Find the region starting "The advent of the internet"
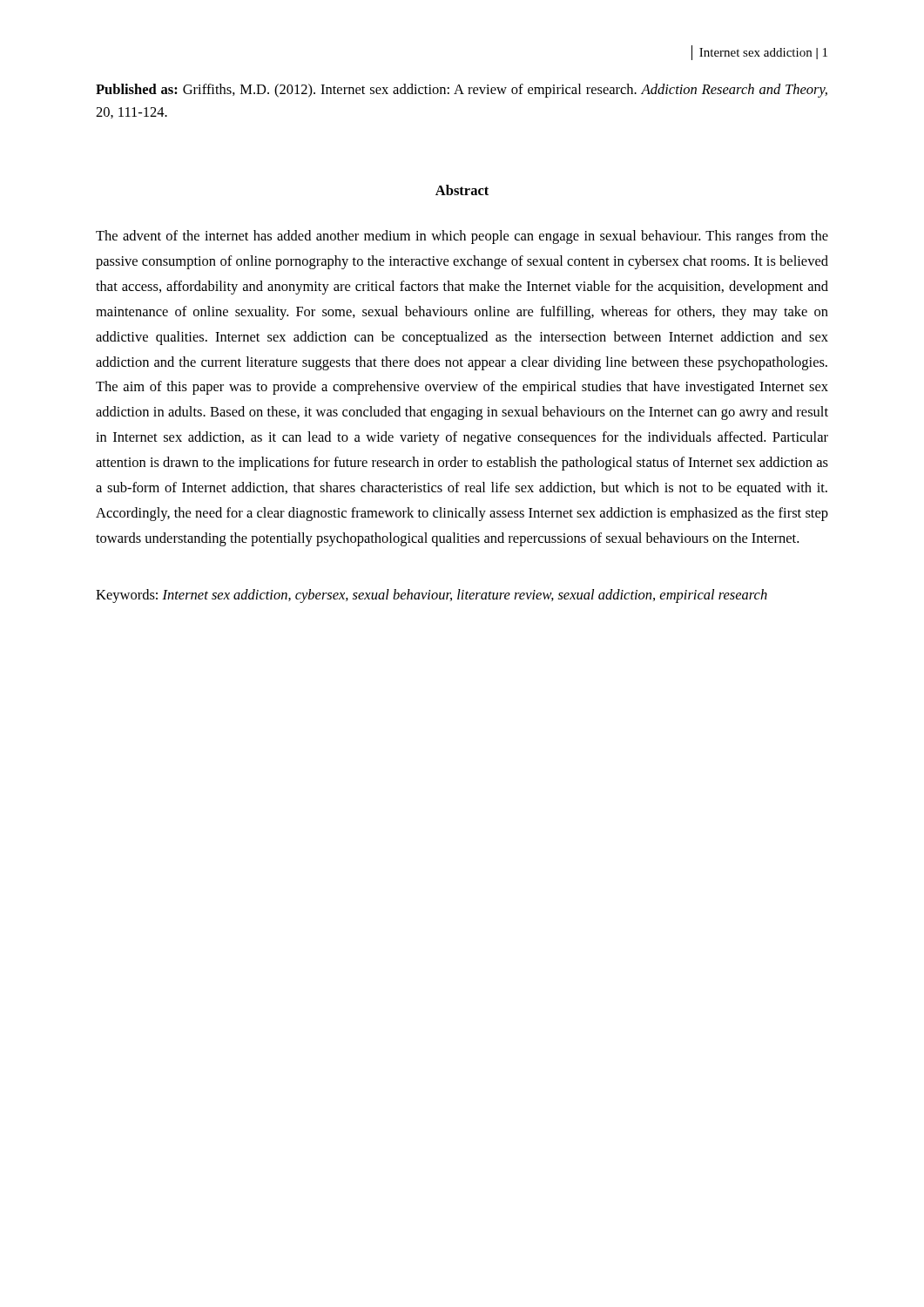 click(x=462, y=387)
